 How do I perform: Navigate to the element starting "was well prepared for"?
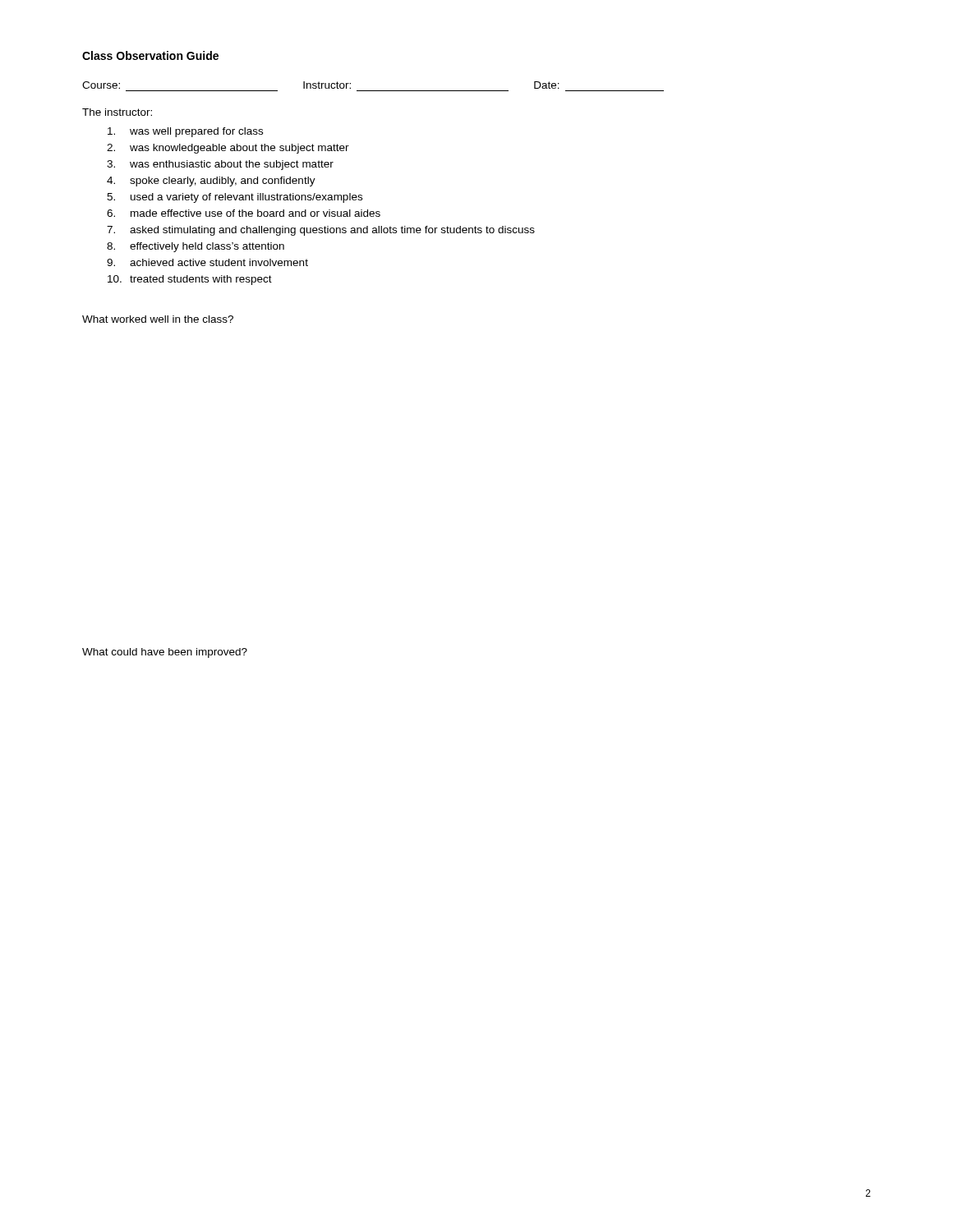(x=185, y=131)
